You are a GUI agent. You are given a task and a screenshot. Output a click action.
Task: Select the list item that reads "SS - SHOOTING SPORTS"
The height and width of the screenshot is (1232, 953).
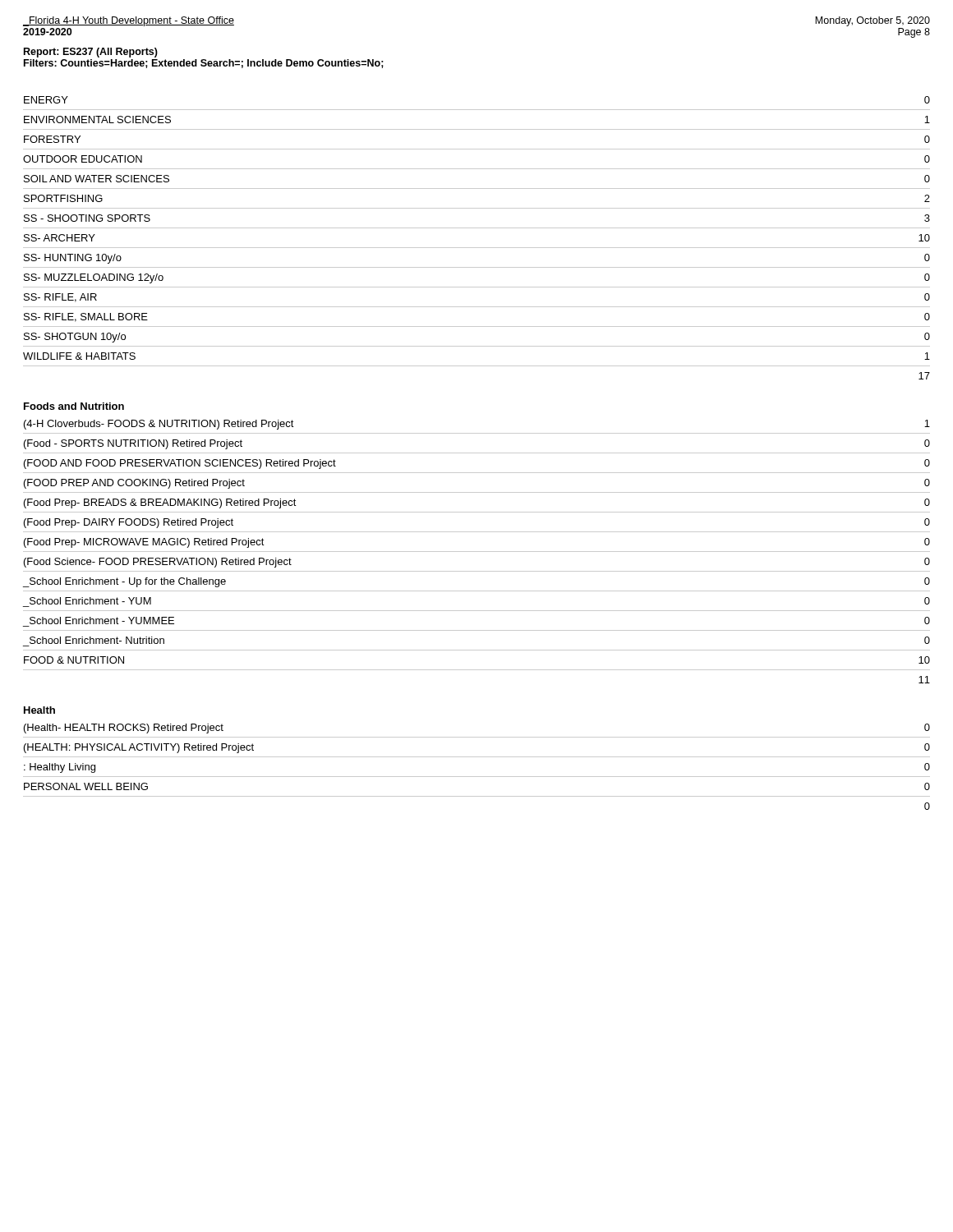[476, 218]
